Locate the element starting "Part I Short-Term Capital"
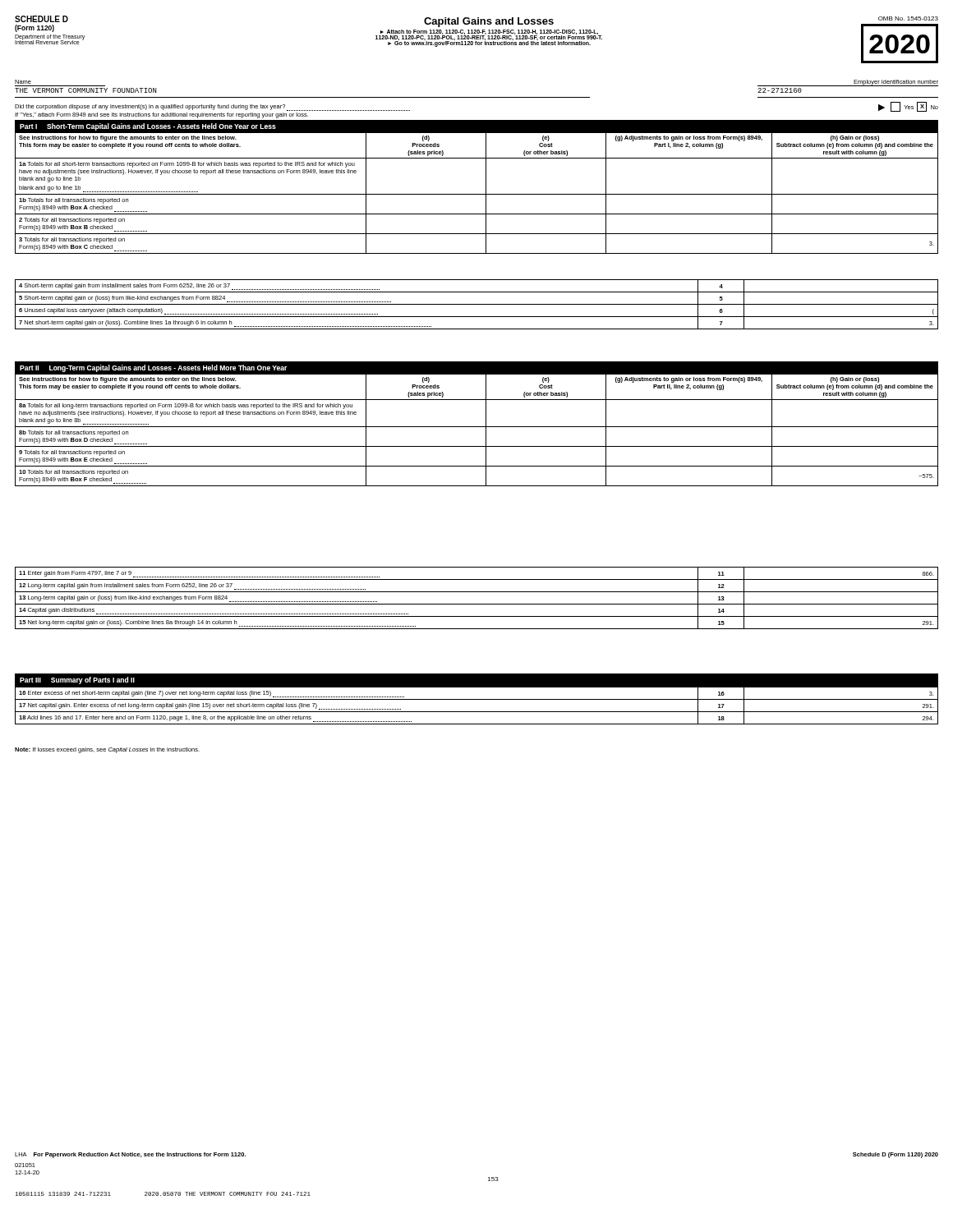This screenshot has height=1232, width=953. coord(148,126)
